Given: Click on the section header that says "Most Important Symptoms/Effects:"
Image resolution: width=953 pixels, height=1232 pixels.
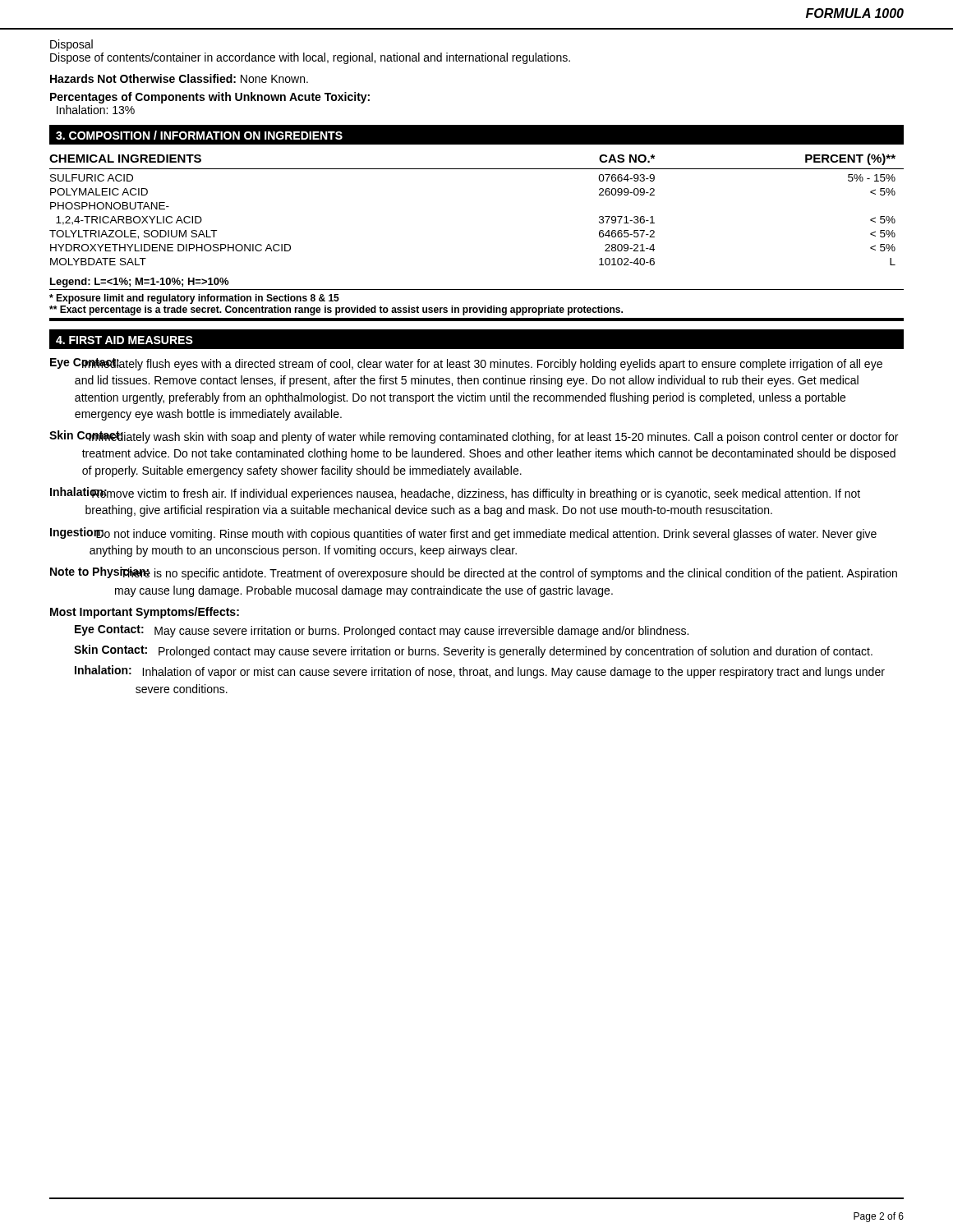Looking at the screenshot, I should 145,612.
